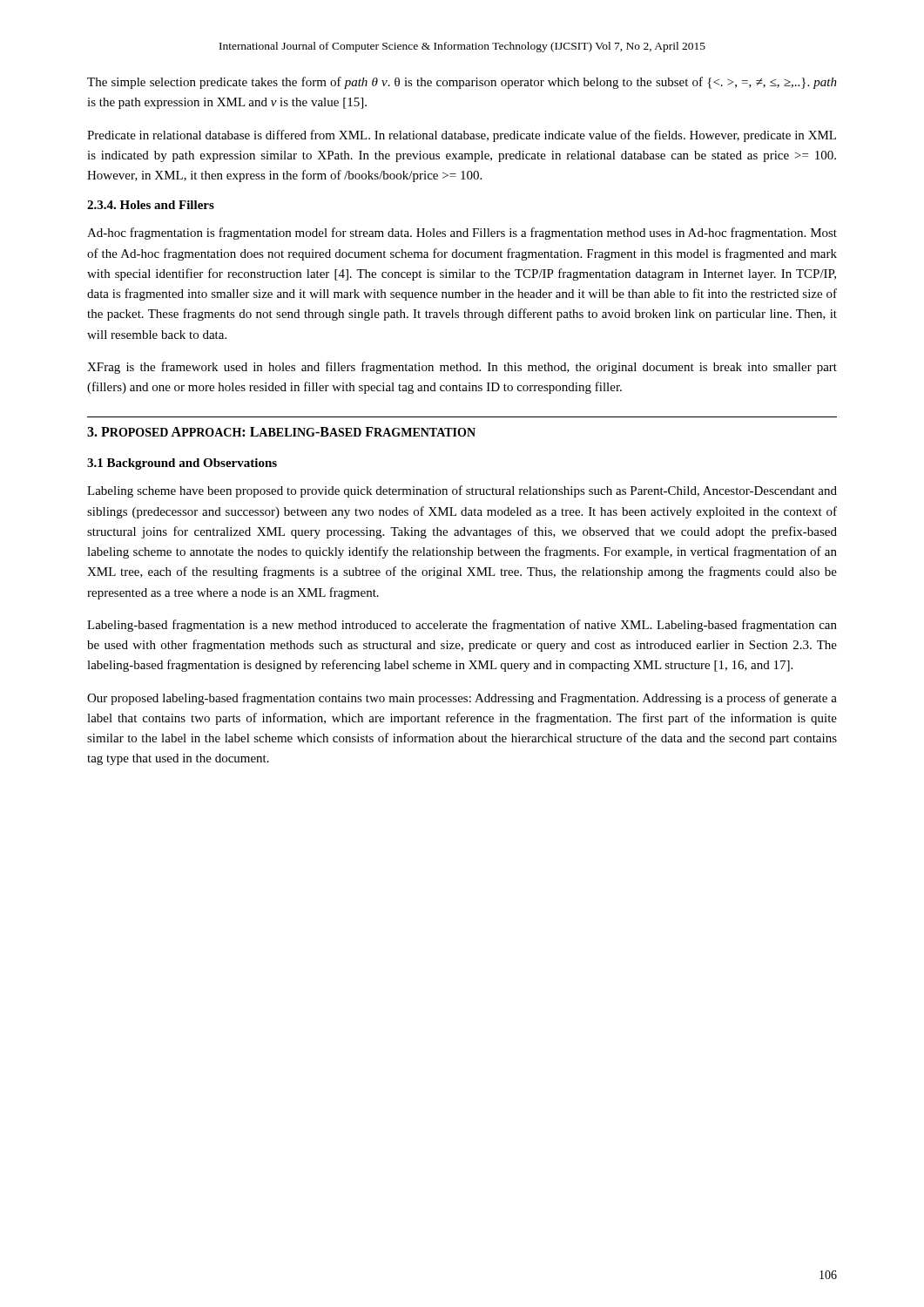Image resolution: width=924 pixels, height=1307 pixels.
Task: Locate the passage starting "3.1 Background and Observations"
Action: point(182,463)
